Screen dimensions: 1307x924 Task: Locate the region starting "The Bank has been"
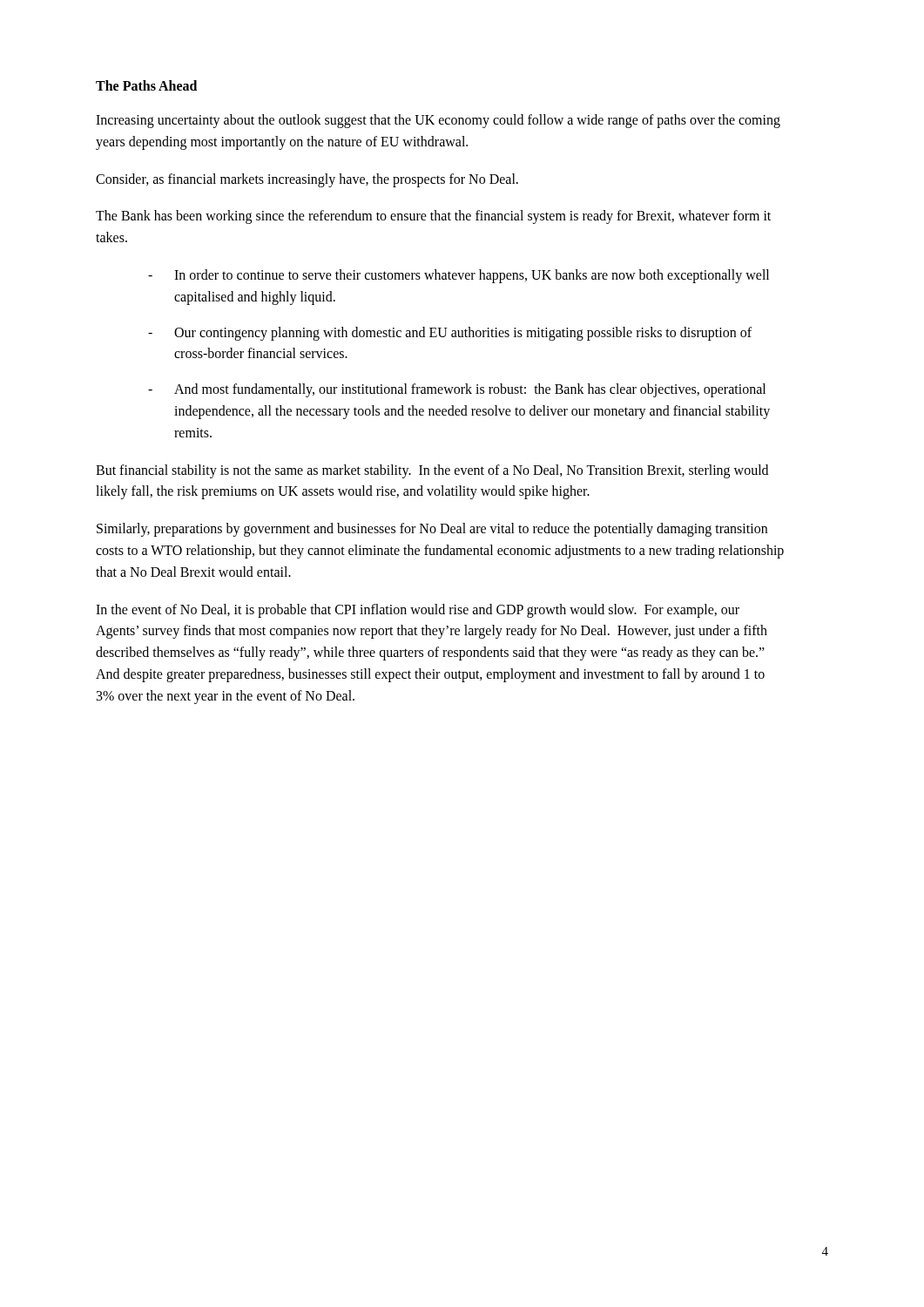tap(433, 227)
